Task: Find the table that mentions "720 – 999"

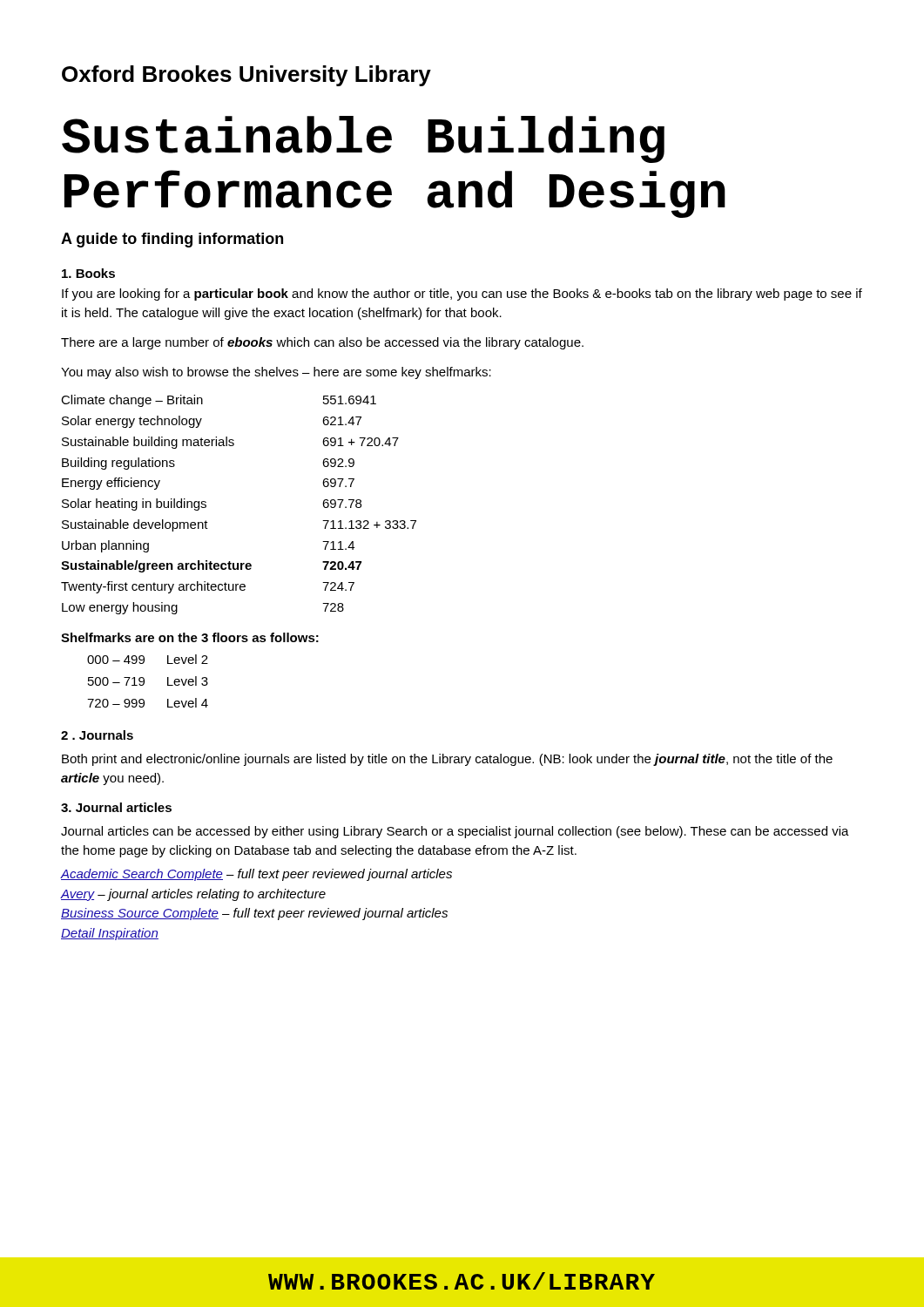Action: coord(462,681)
